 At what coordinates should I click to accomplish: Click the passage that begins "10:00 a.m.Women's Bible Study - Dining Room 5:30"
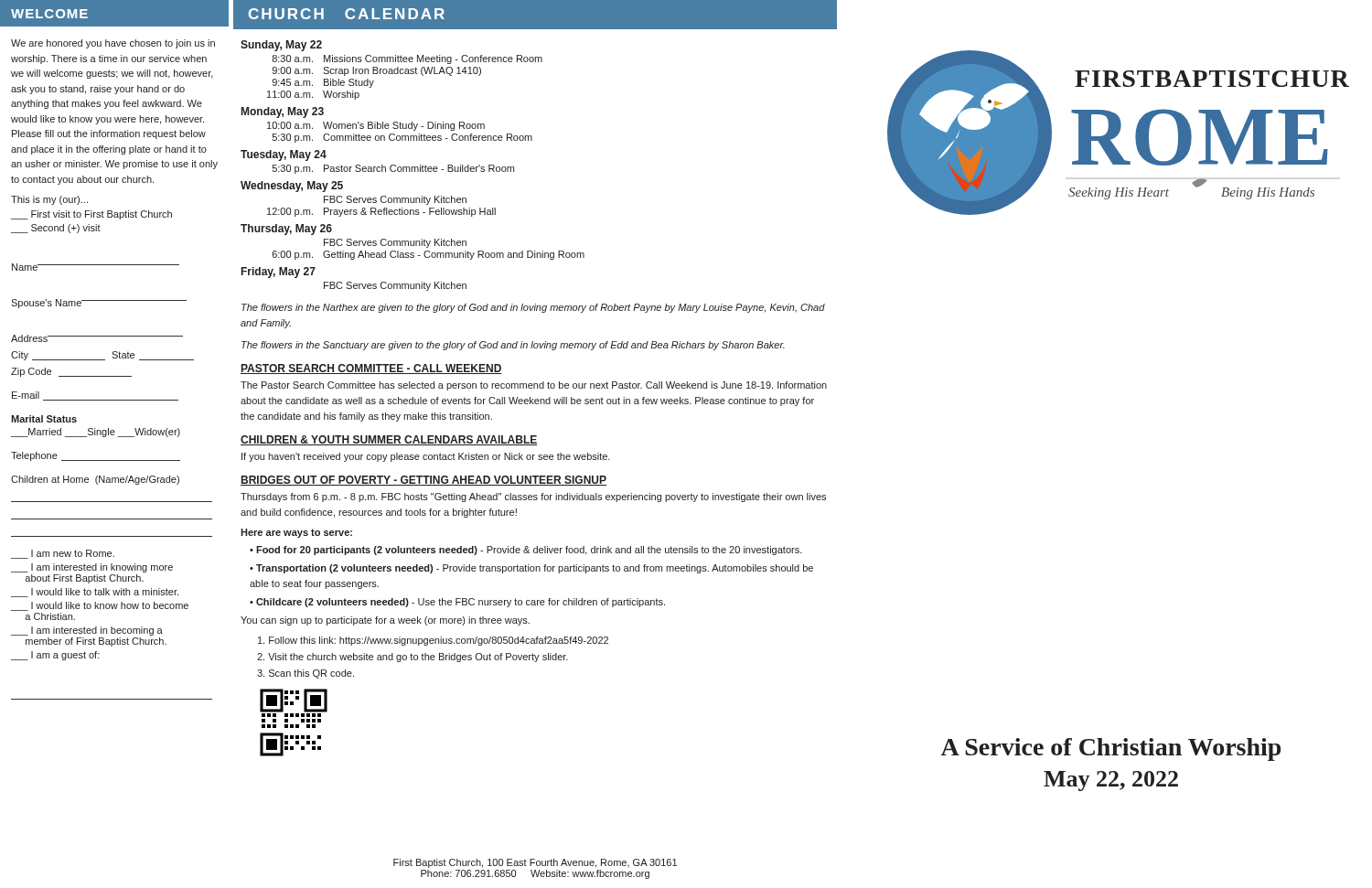coord(535,131)
